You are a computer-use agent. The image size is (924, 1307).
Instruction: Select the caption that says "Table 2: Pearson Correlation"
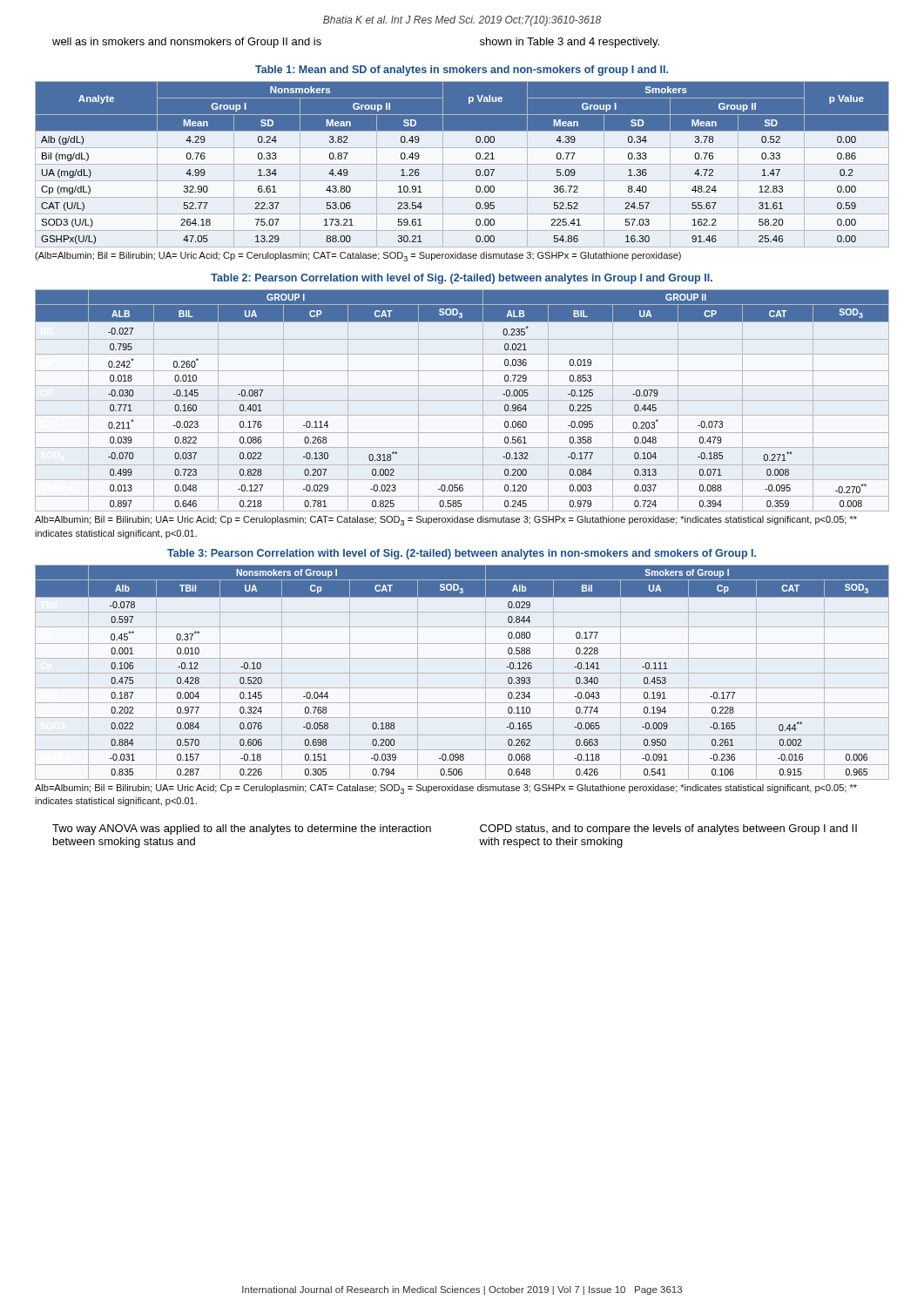[462, 278]
